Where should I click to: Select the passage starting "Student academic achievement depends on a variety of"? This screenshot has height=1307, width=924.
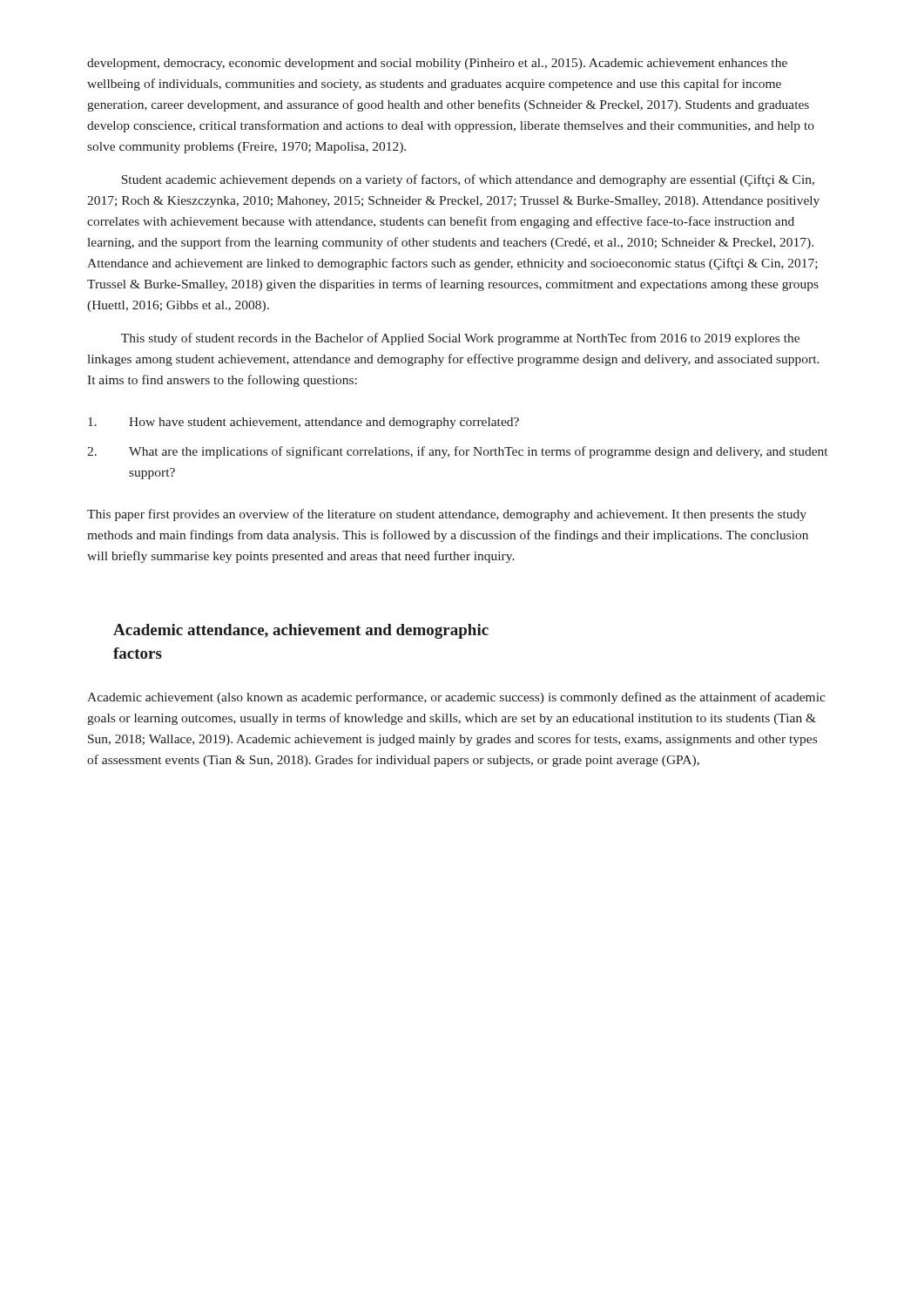click(x=458, y=242)
